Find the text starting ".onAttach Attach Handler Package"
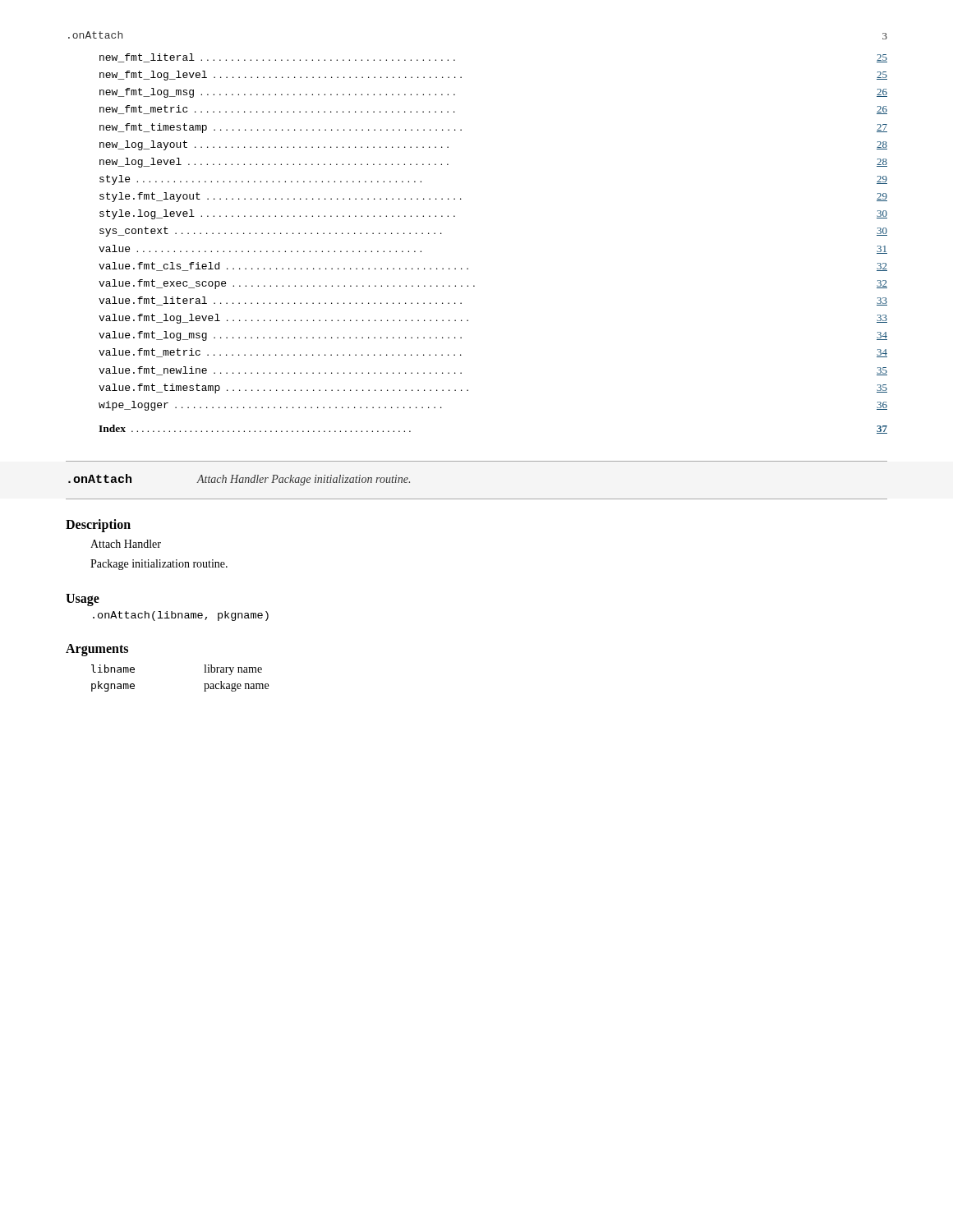Image resolution: width=953 pixels, height=1232 pixels. (238, 480)
